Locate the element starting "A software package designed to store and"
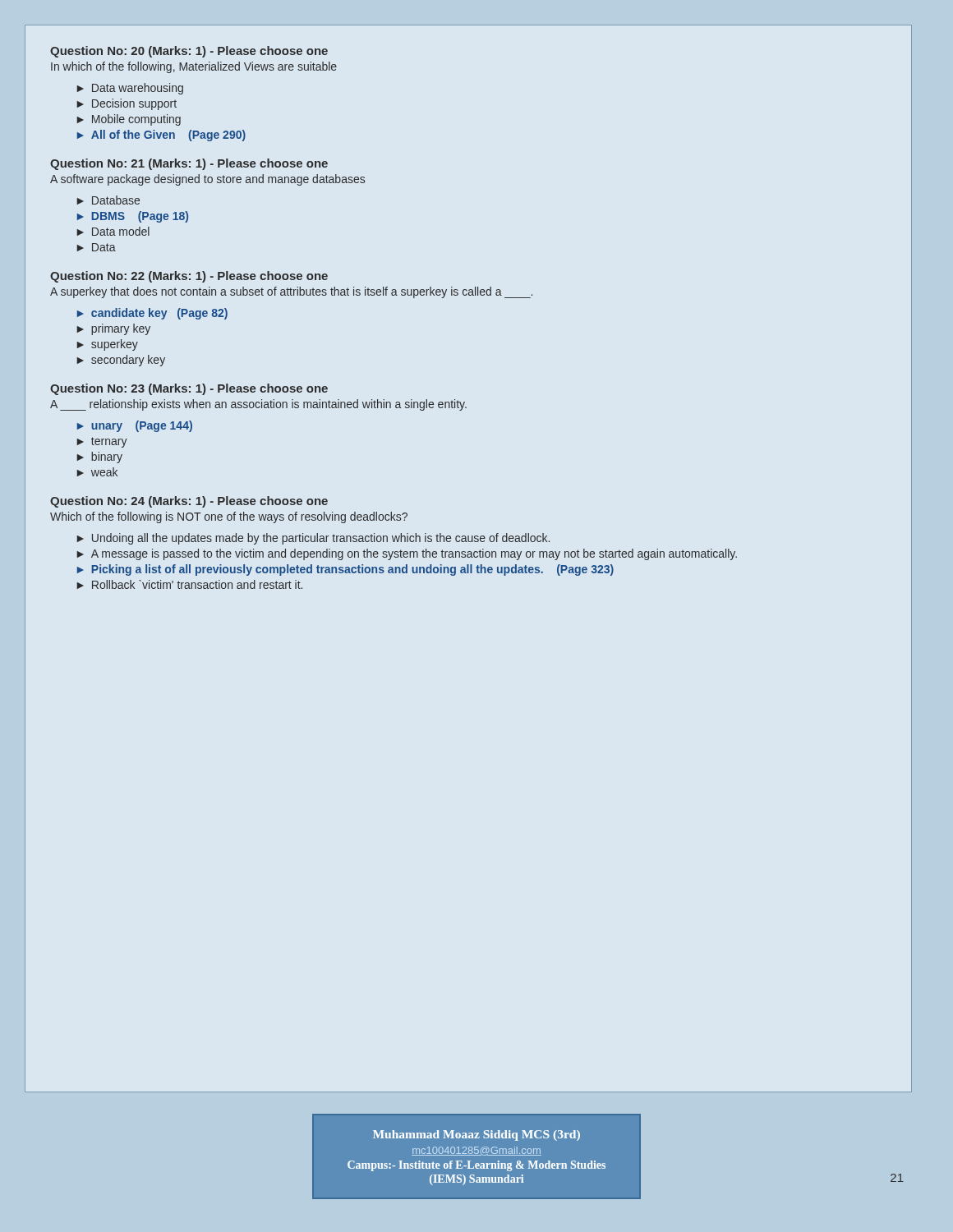The image size is (953, 1232). coord(208,179)
